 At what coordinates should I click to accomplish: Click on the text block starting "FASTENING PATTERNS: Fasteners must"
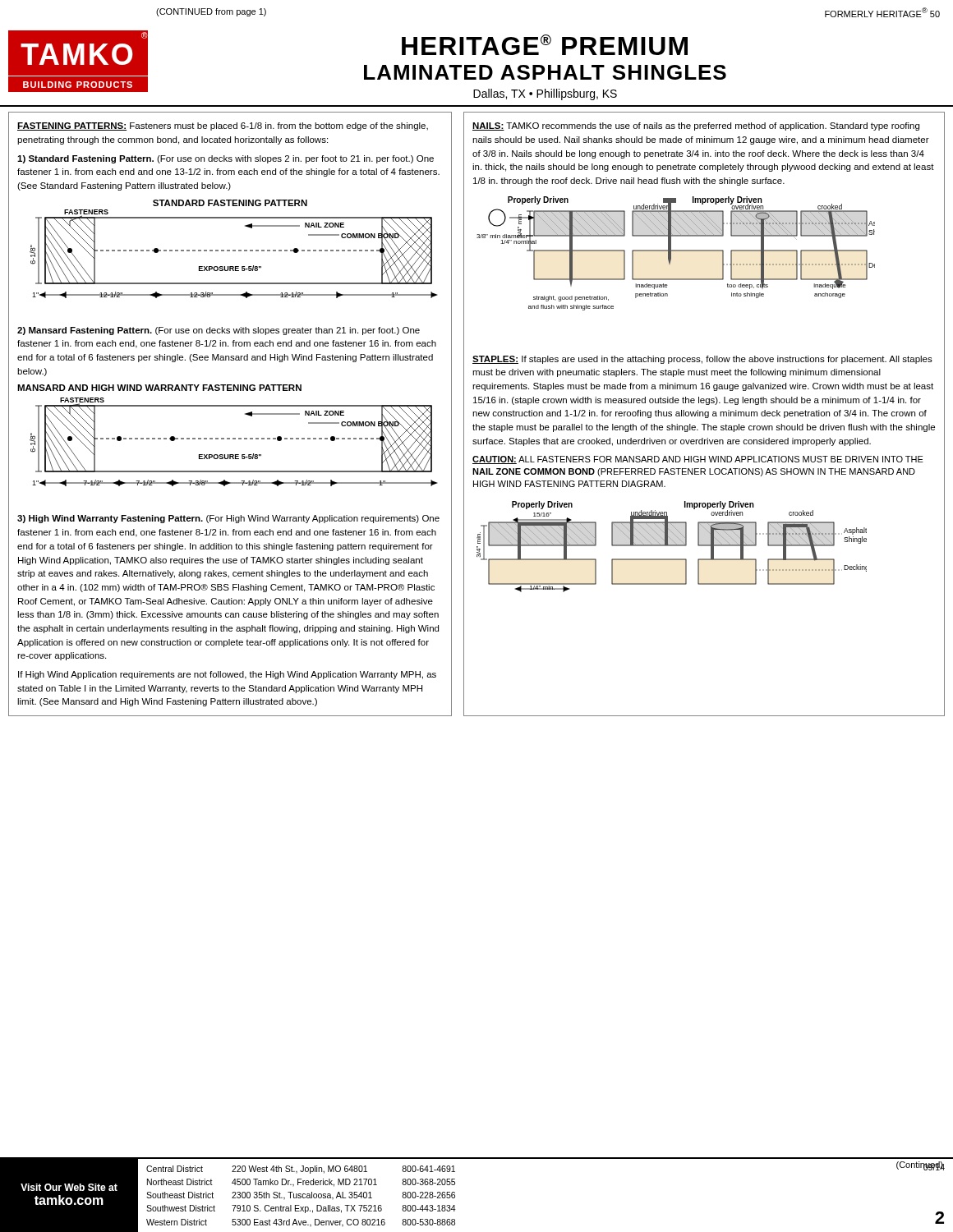point(223,133)
